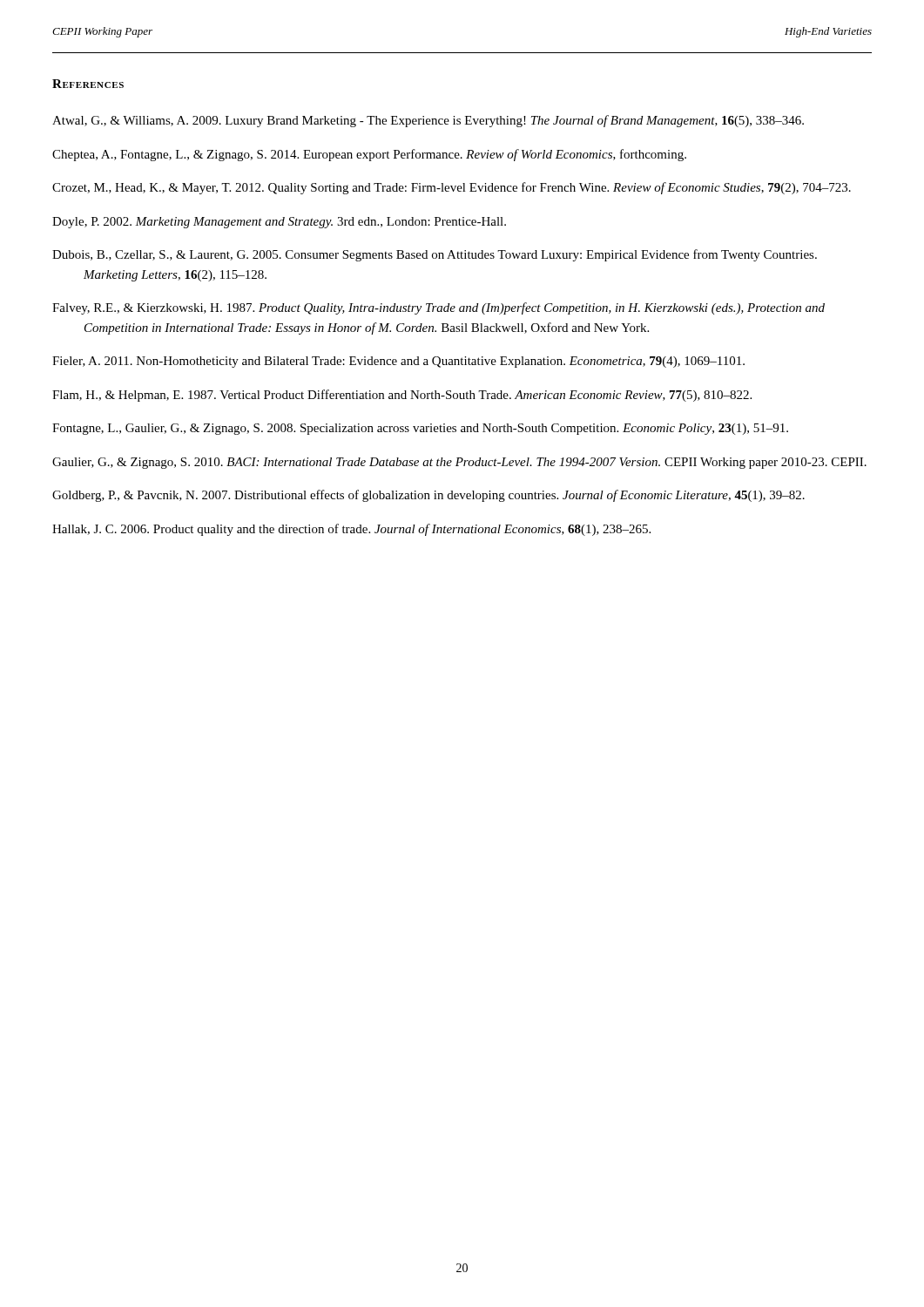Click on the list item with the text "Atwal, G., & Williams, A. 2009. Luxury Brand"
Viewport: 924px width, 1307px height.
coord(429,120)
